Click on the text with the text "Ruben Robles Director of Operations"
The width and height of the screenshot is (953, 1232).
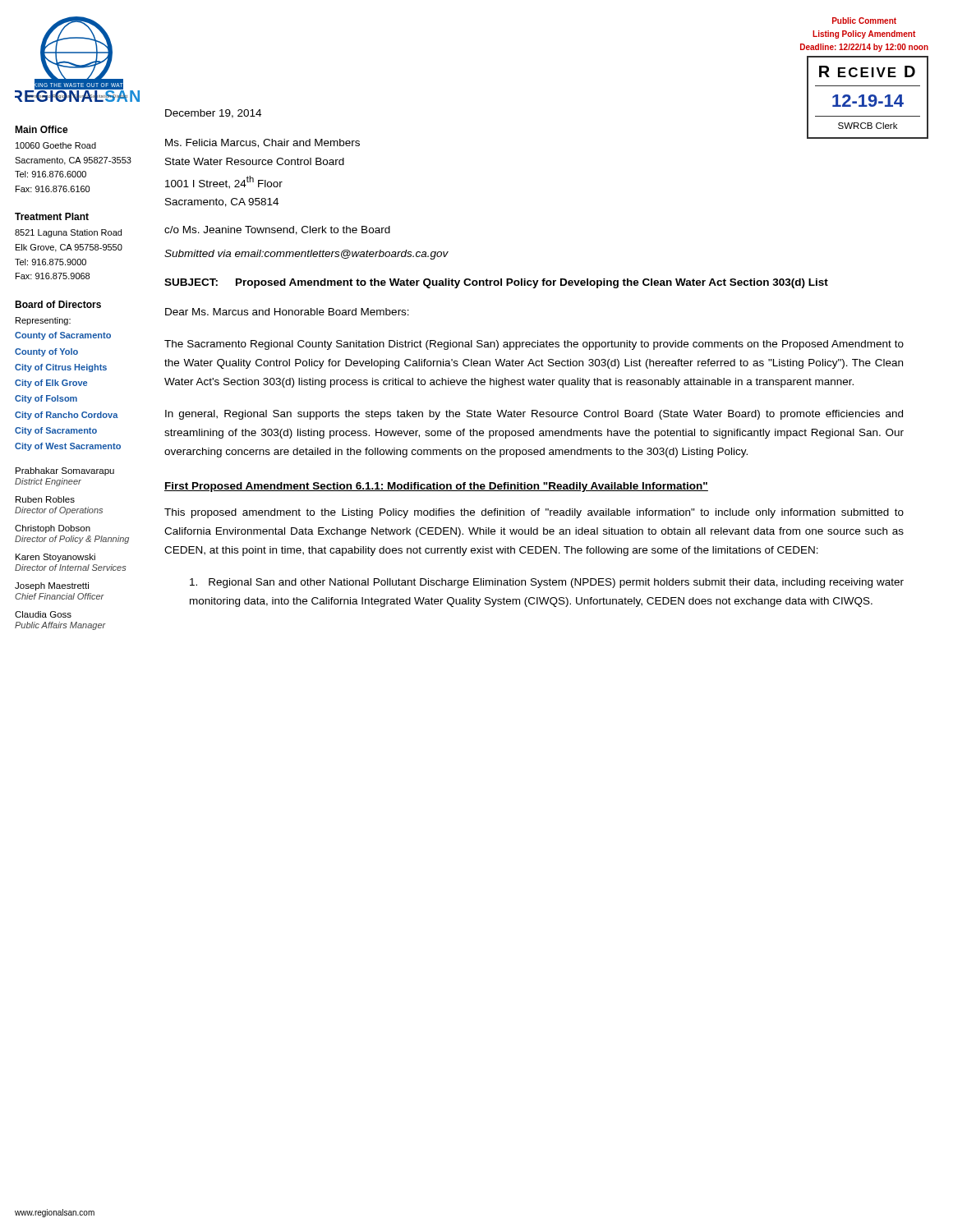tap(83, 505)
